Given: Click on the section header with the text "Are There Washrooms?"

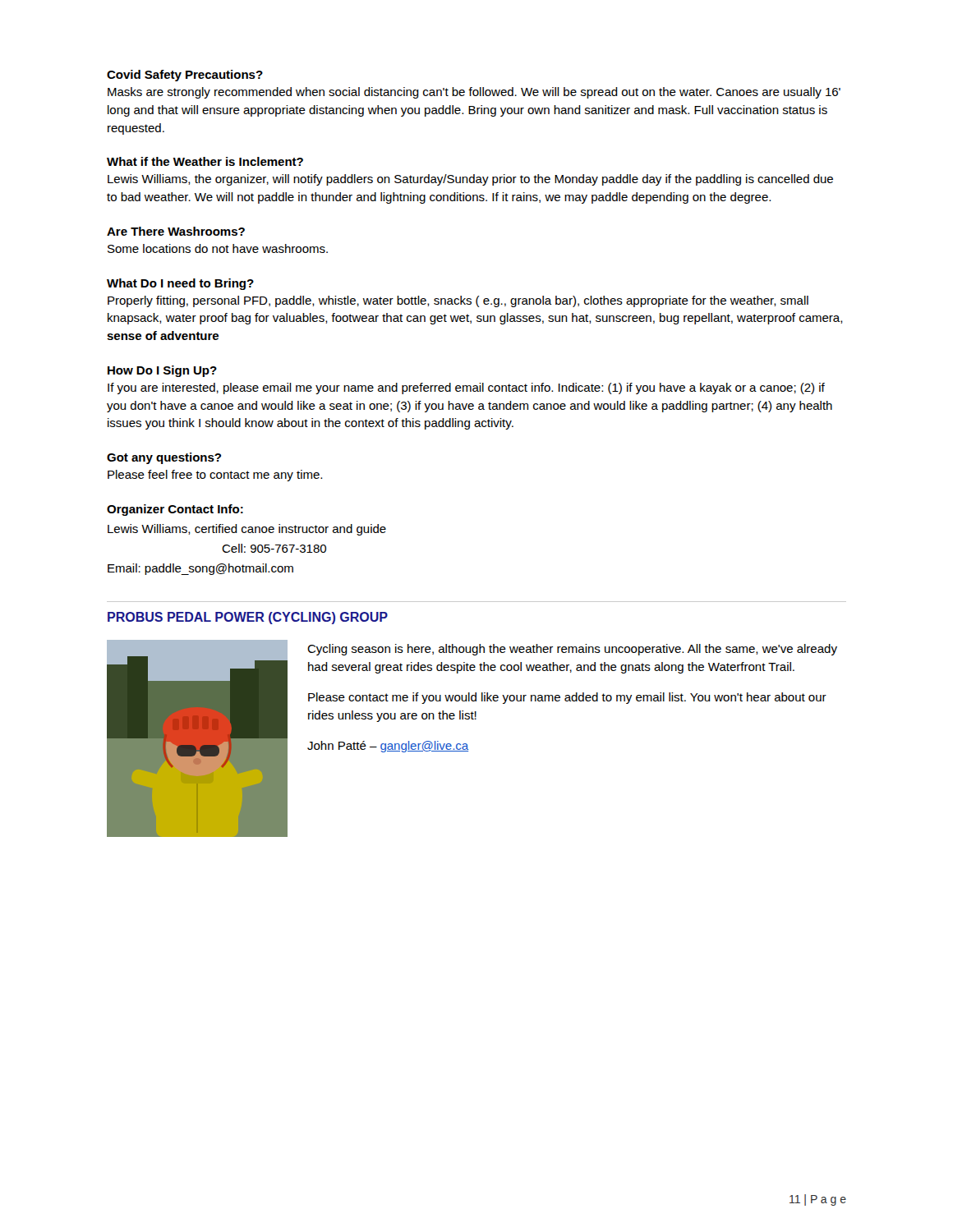Looking at the screenshot, I should pyautogui.click(x=176, y=231).
